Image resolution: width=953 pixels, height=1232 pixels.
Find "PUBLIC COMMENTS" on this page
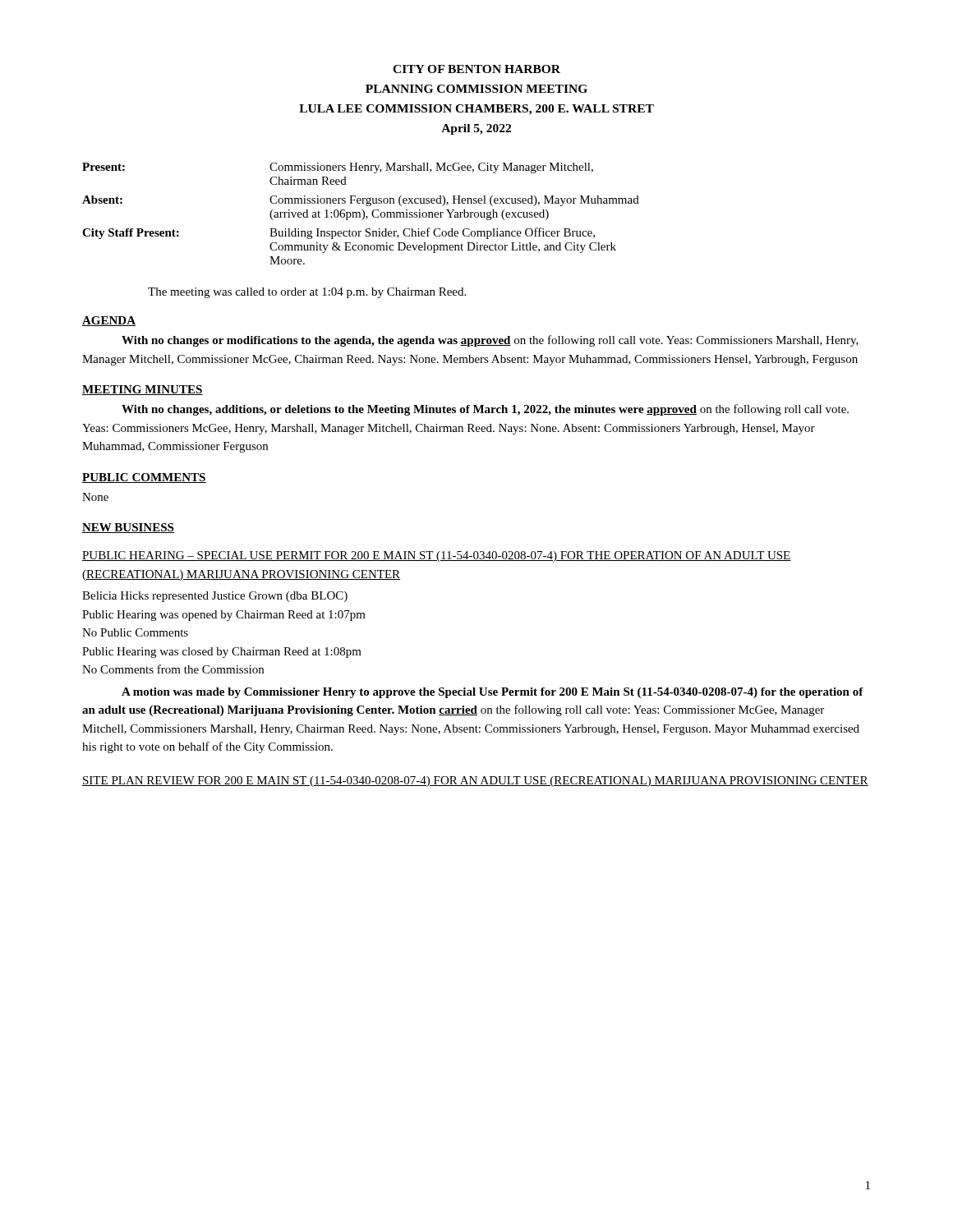(x=144, y=477)
